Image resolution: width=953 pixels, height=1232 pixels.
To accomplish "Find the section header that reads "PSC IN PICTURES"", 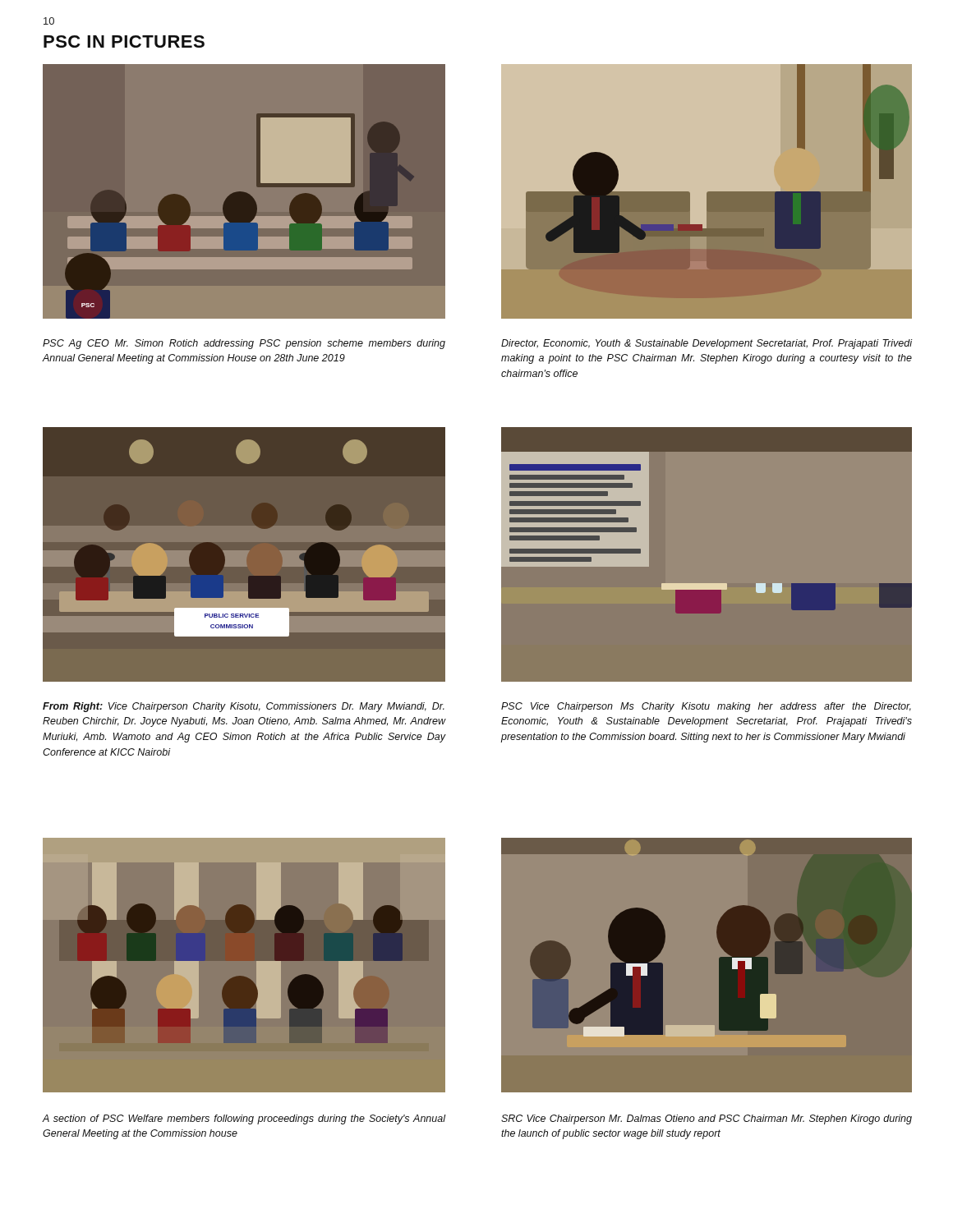I will pyautogui.click(x=124, y=41).
